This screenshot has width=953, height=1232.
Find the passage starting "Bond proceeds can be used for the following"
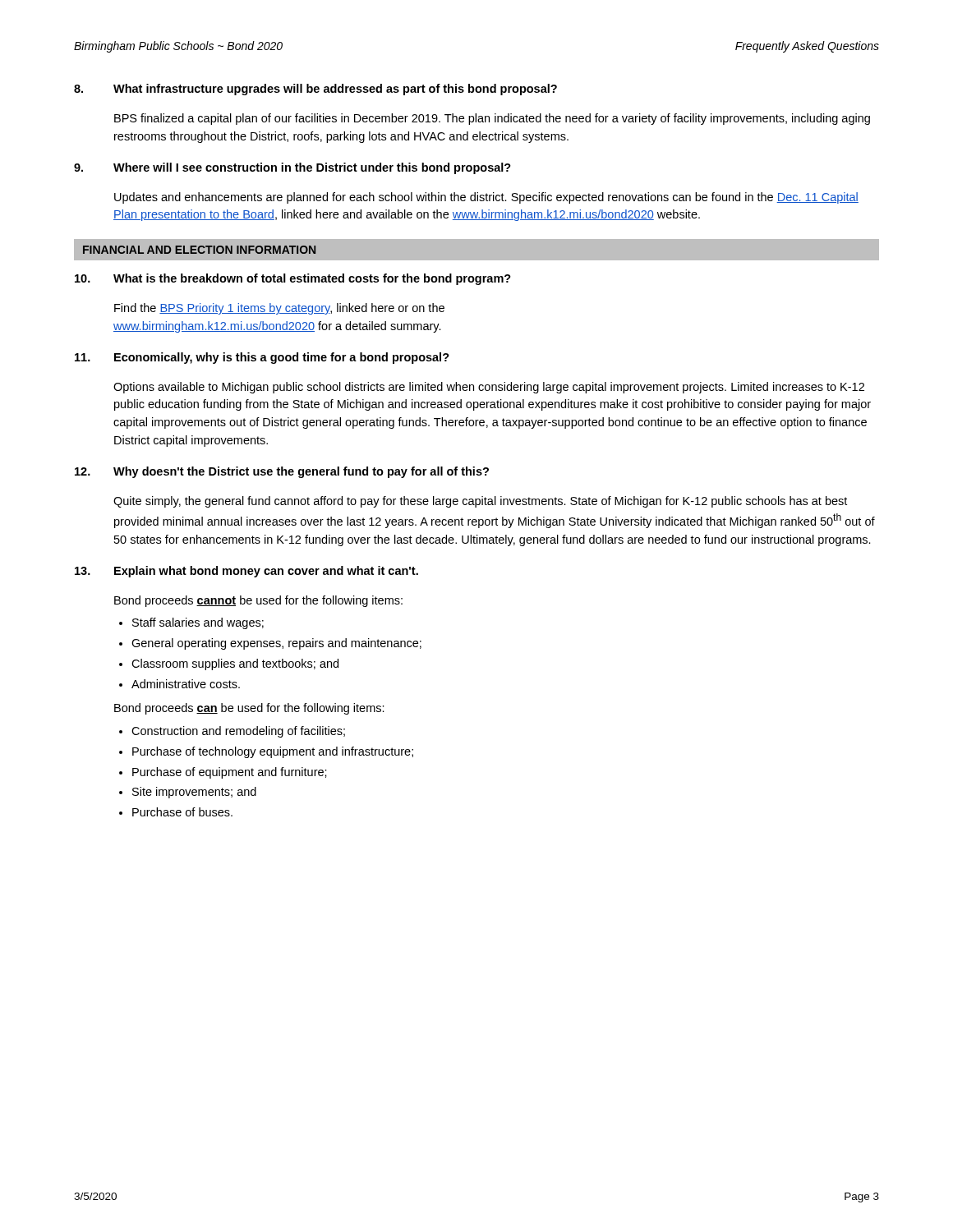[x=249, y=708]
